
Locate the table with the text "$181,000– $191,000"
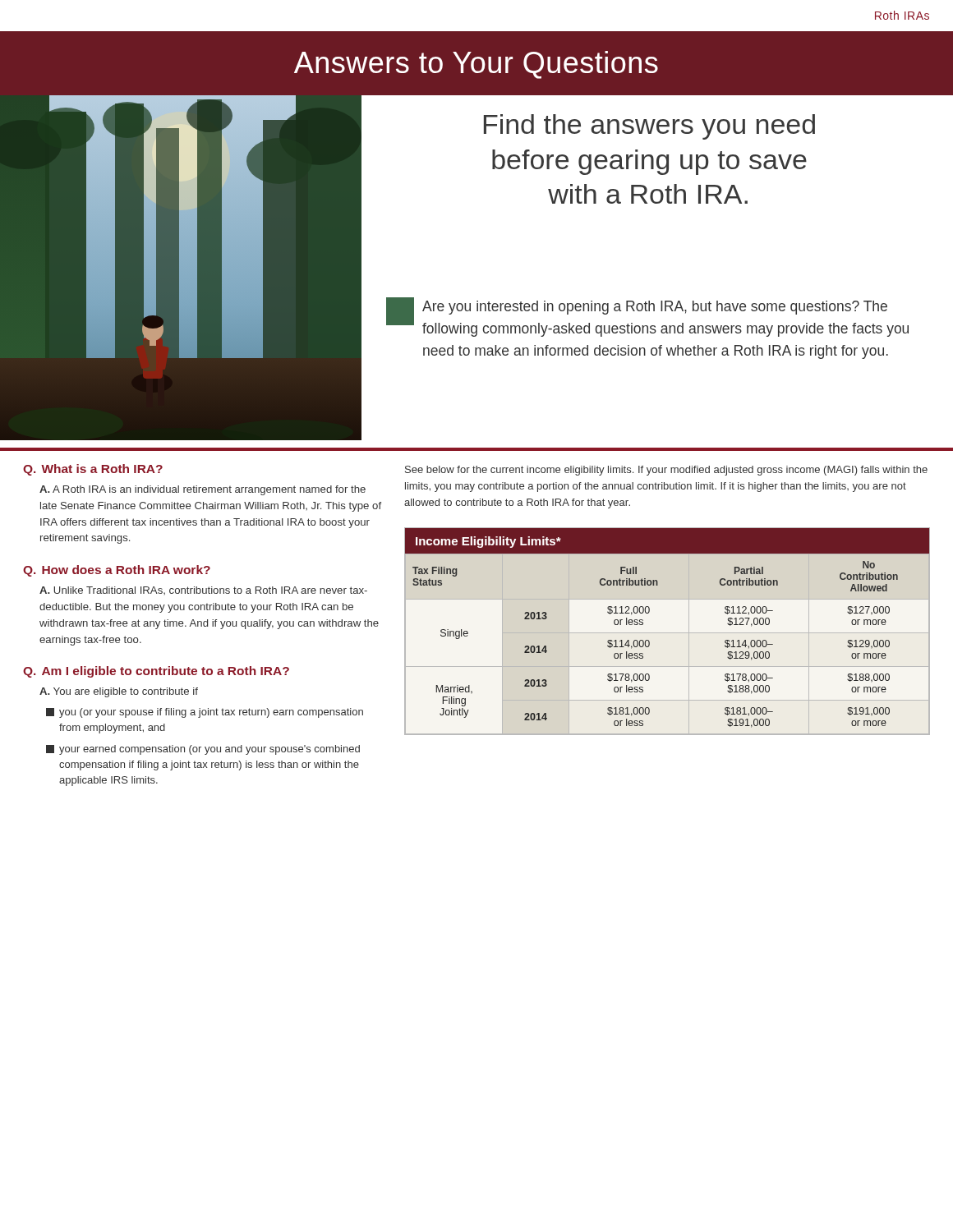coord(667,632)
